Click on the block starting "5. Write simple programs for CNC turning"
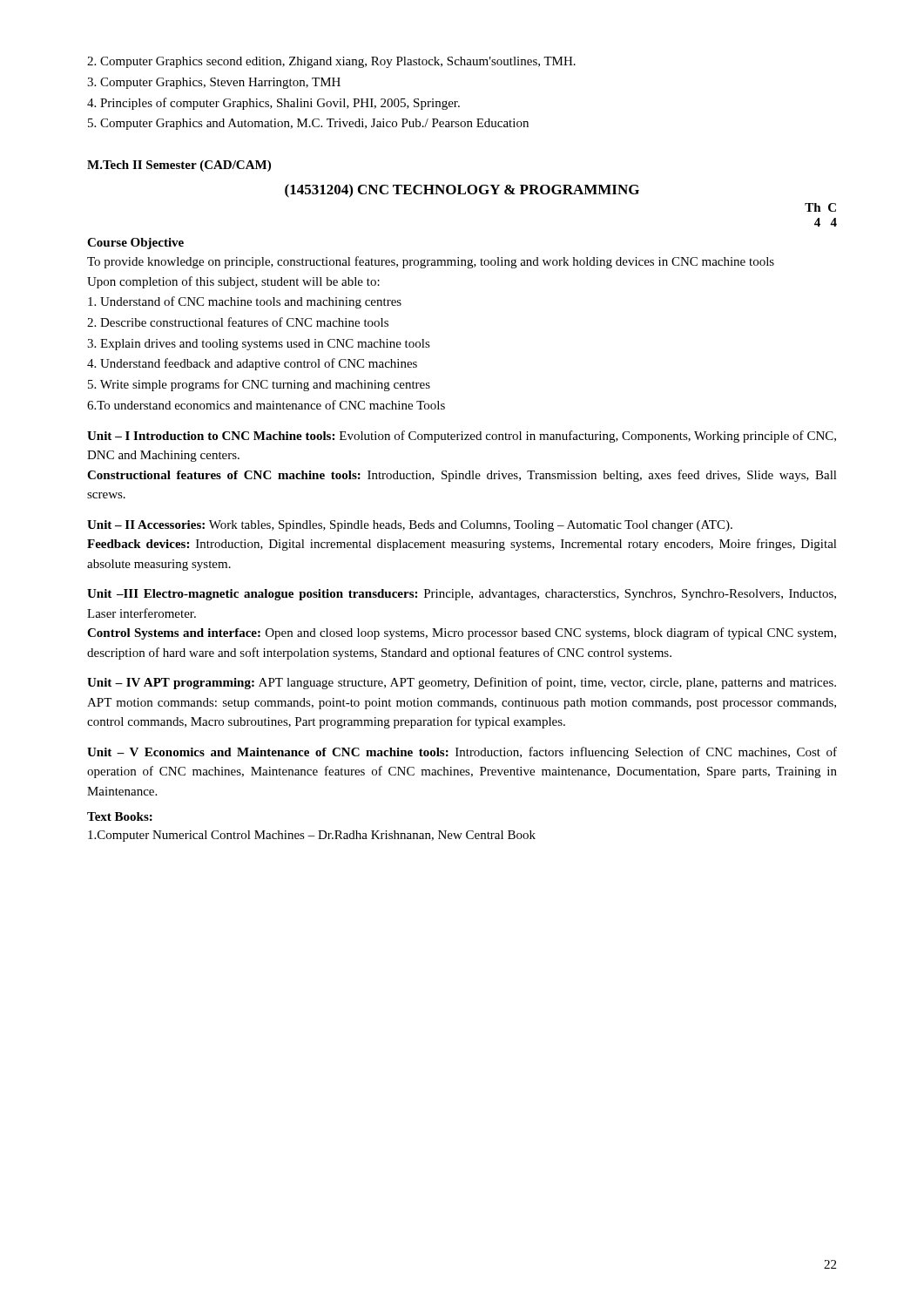The width and height of the screenshot is (924, 1307). [259, 384]
